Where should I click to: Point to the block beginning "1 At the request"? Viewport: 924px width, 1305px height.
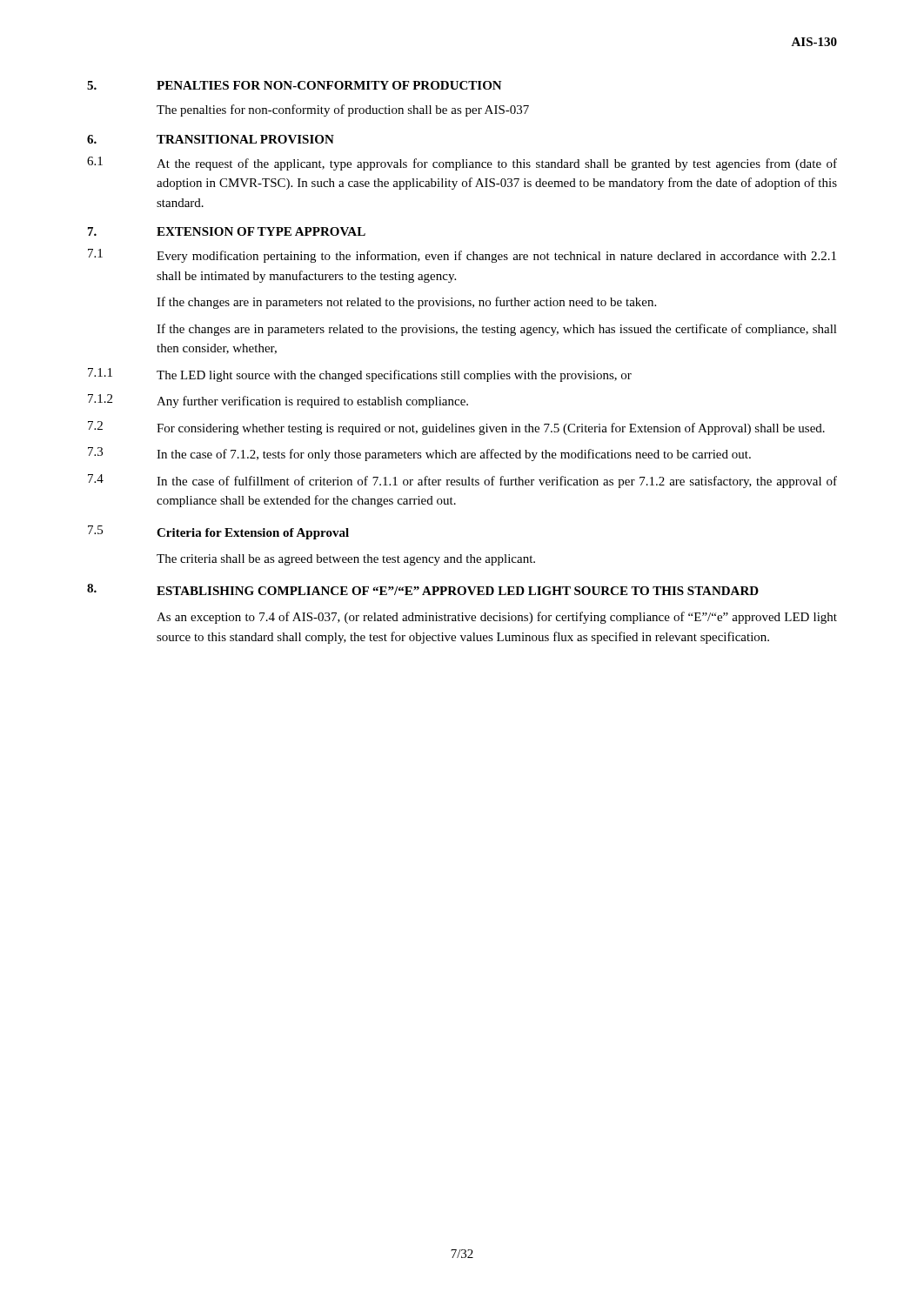tap(462, 183)
